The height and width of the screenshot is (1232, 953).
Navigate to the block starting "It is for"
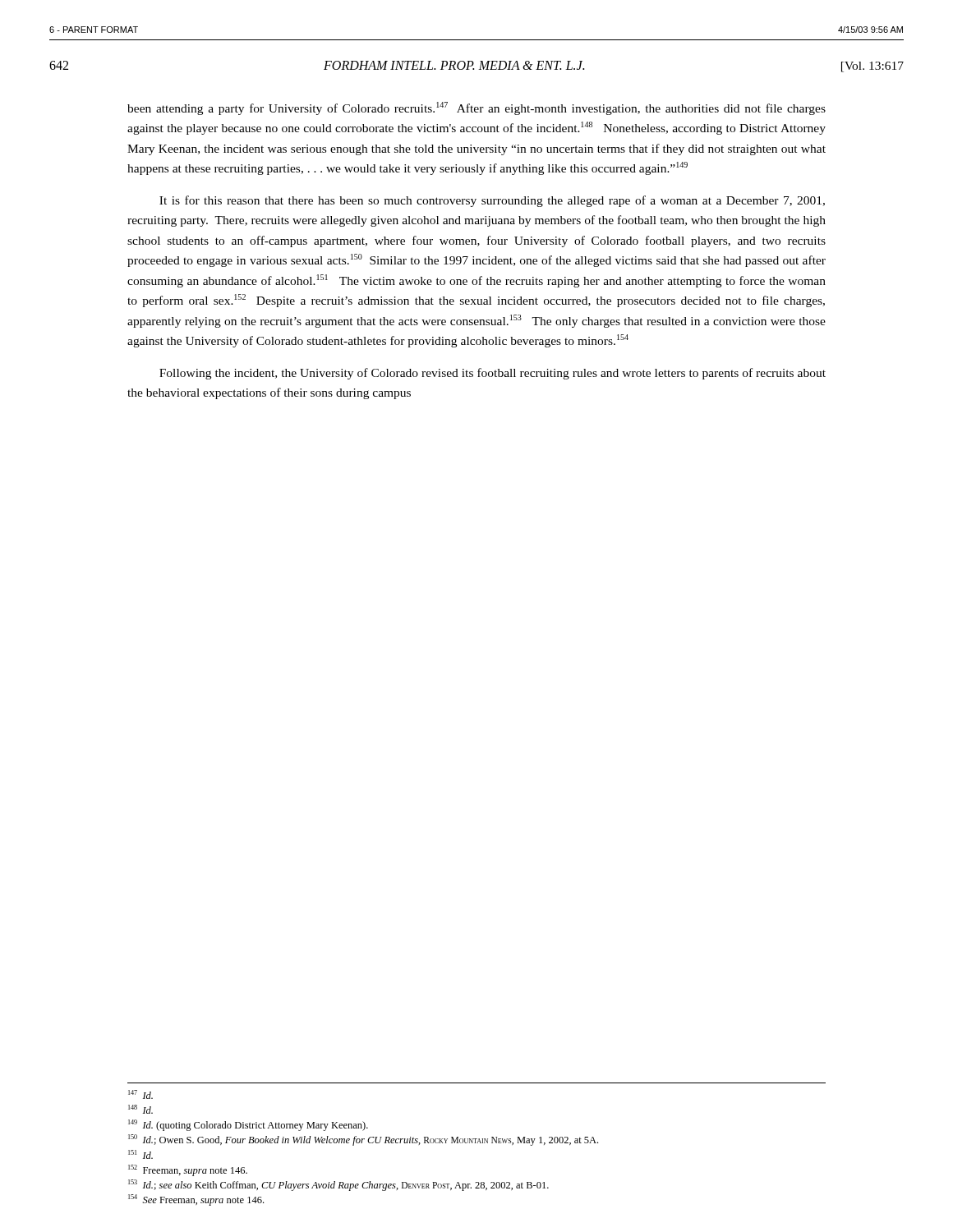pyautogui.click(x=476, y=270)
